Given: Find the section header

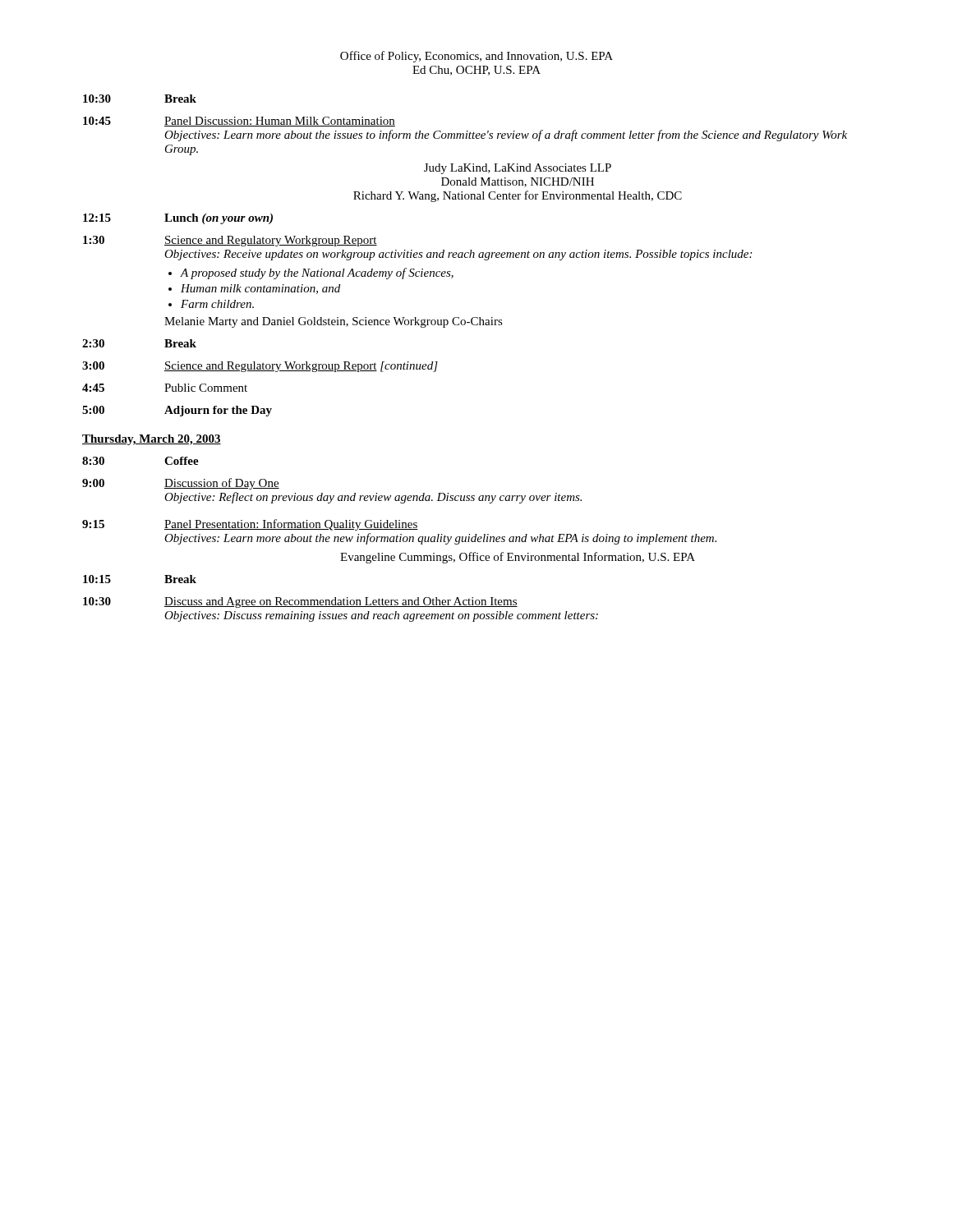Looking at the screenshot, I should click(x=151, y=439).
